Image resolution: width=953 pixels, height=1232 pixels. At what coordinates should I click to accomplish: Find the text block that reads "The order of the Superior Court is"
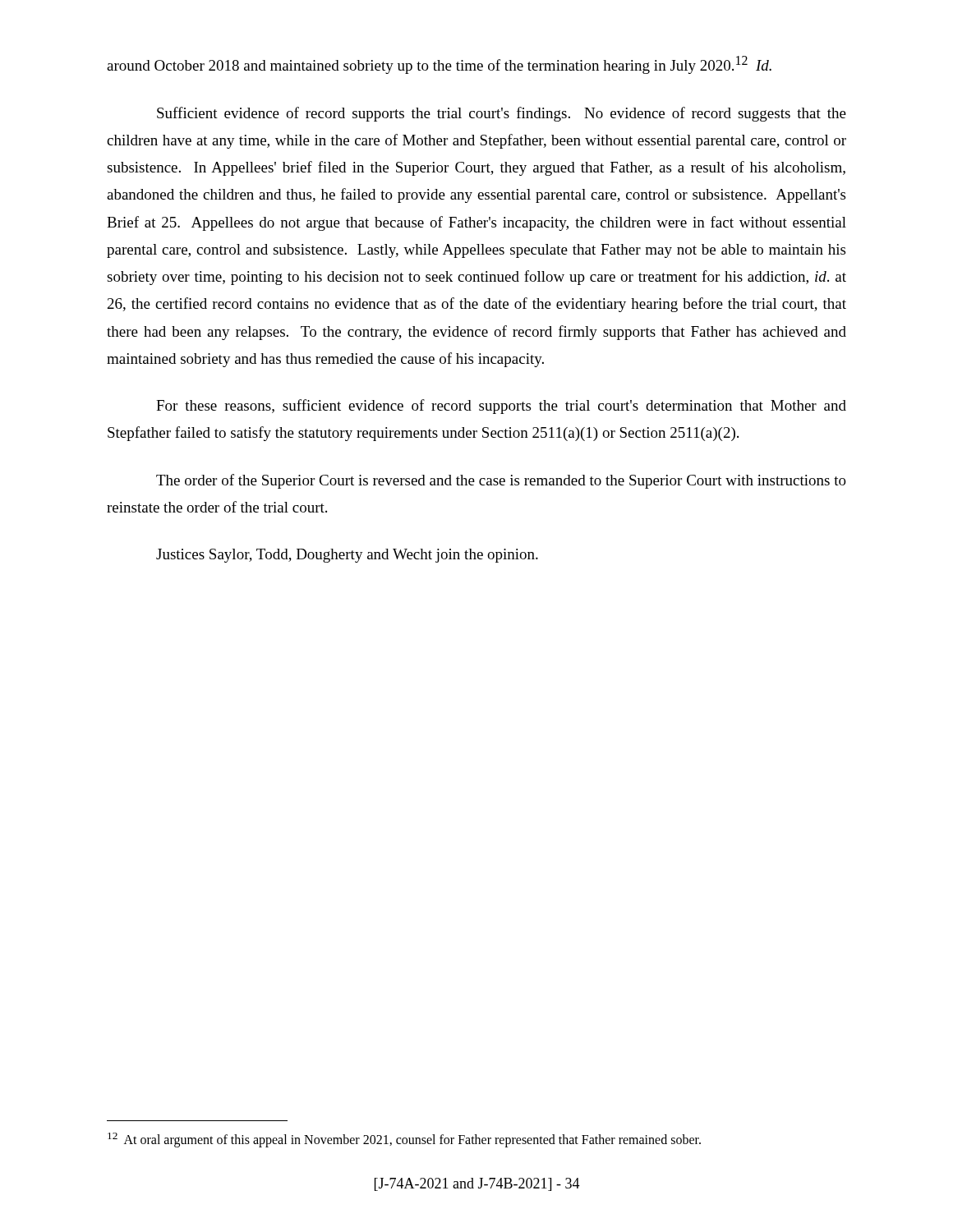point(476,493)
